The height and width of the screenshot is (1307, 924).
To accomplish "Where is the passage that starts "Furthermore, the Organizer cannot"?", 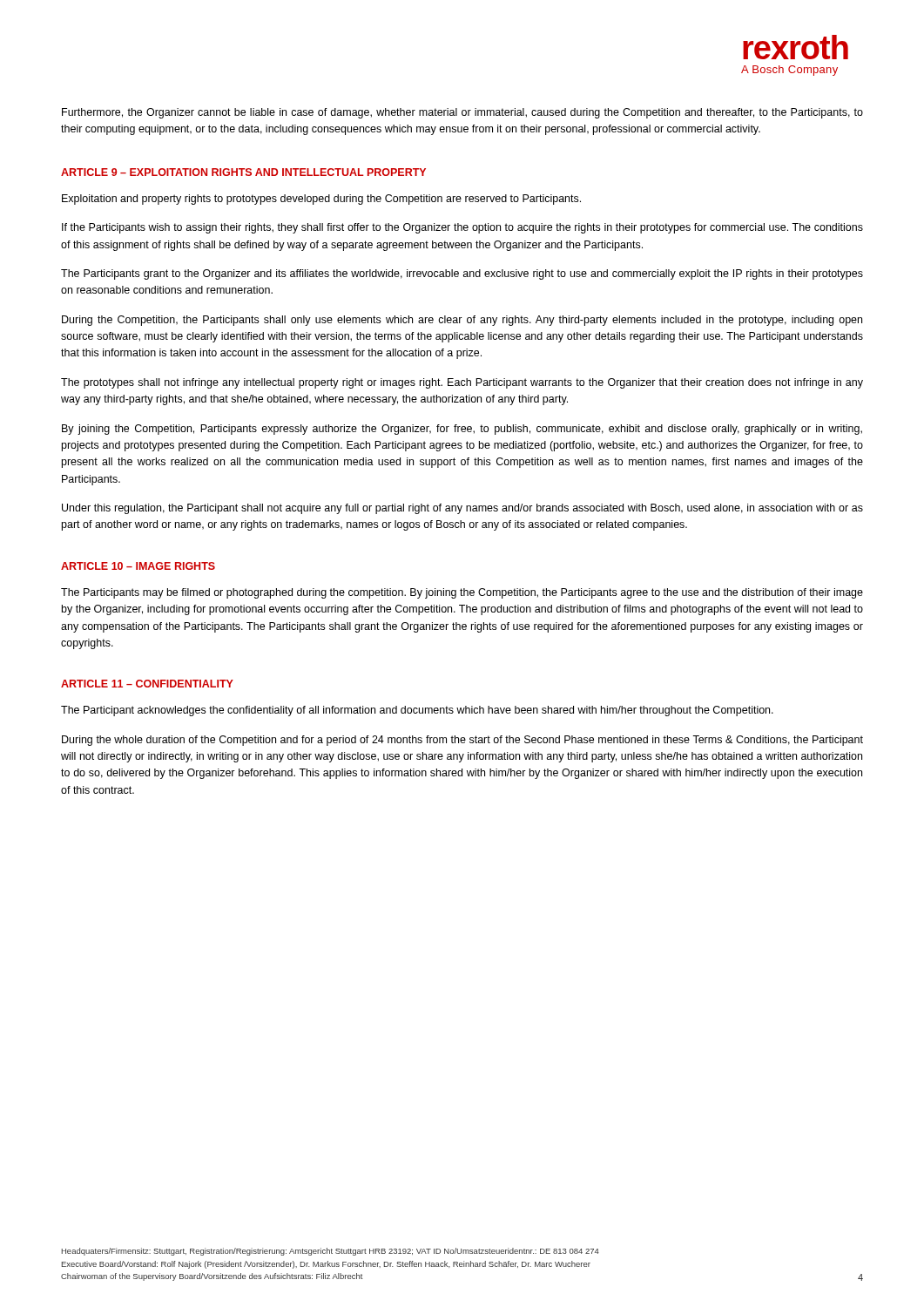I will pos(462,121).
